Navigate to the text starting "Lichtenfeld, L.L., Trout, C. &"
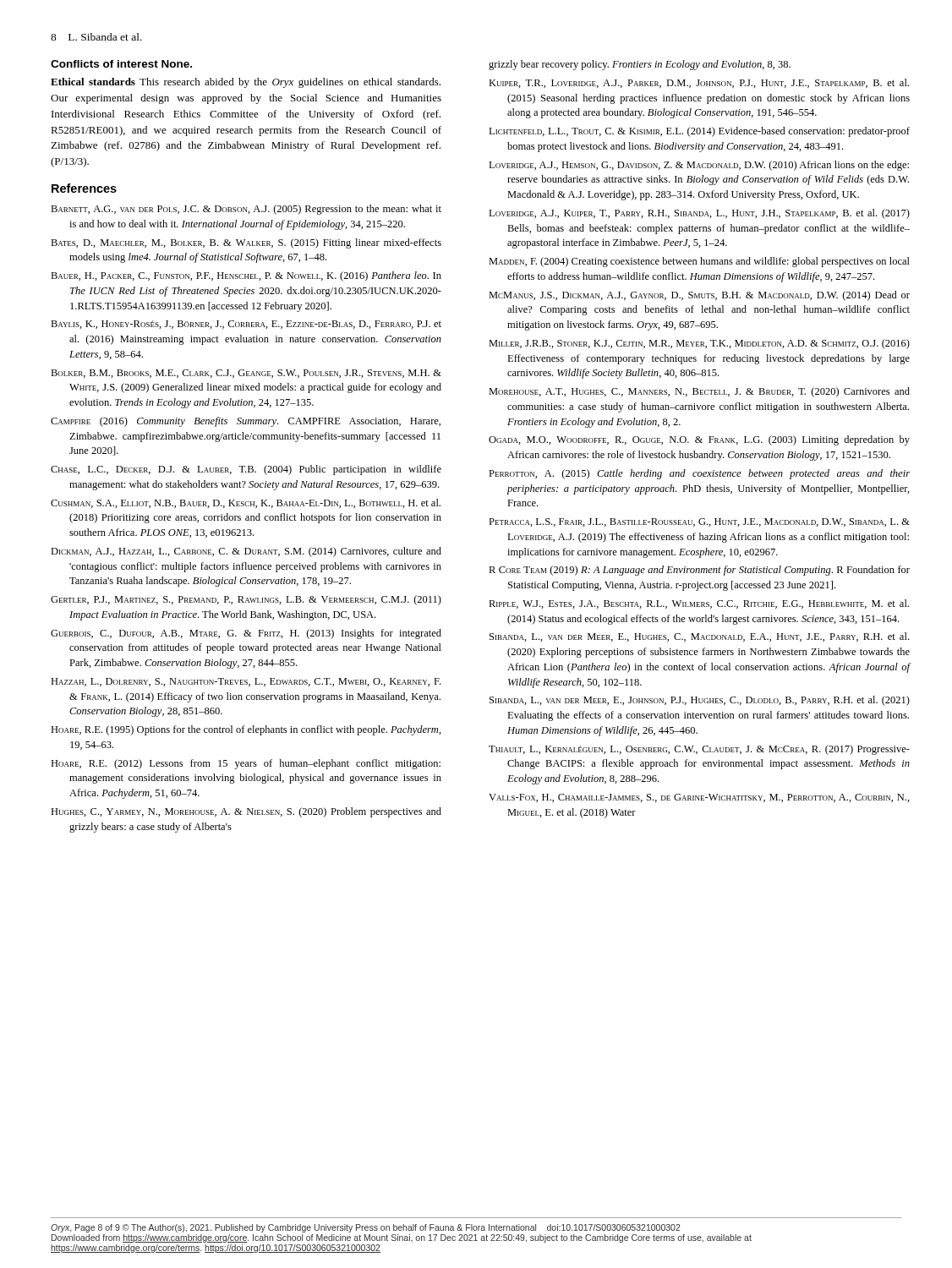The image size is (952, 1268). coord(699,139)
